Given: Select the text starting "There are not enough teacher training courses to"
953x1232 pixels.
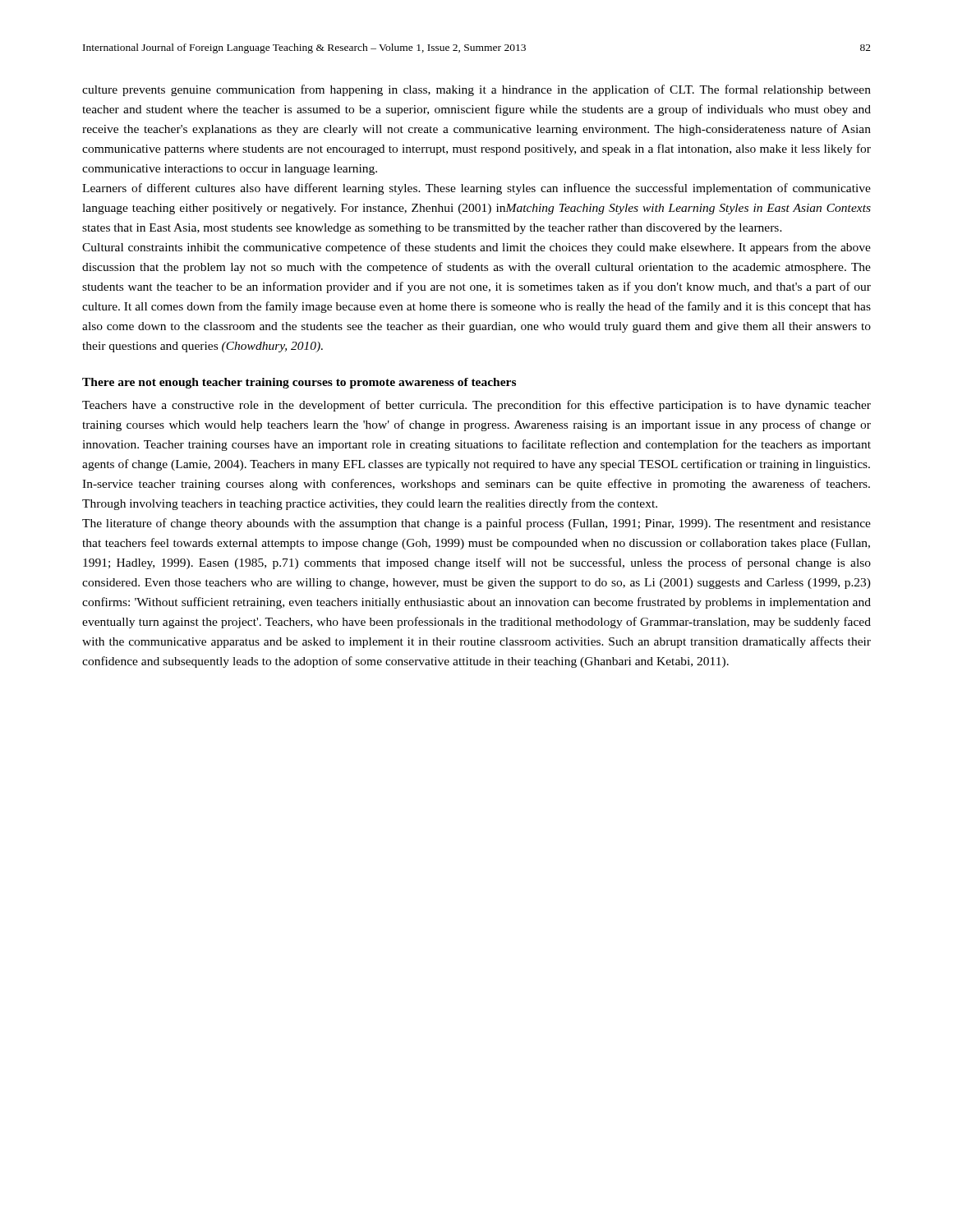Looking at the screenshot, I should [299, 382].
